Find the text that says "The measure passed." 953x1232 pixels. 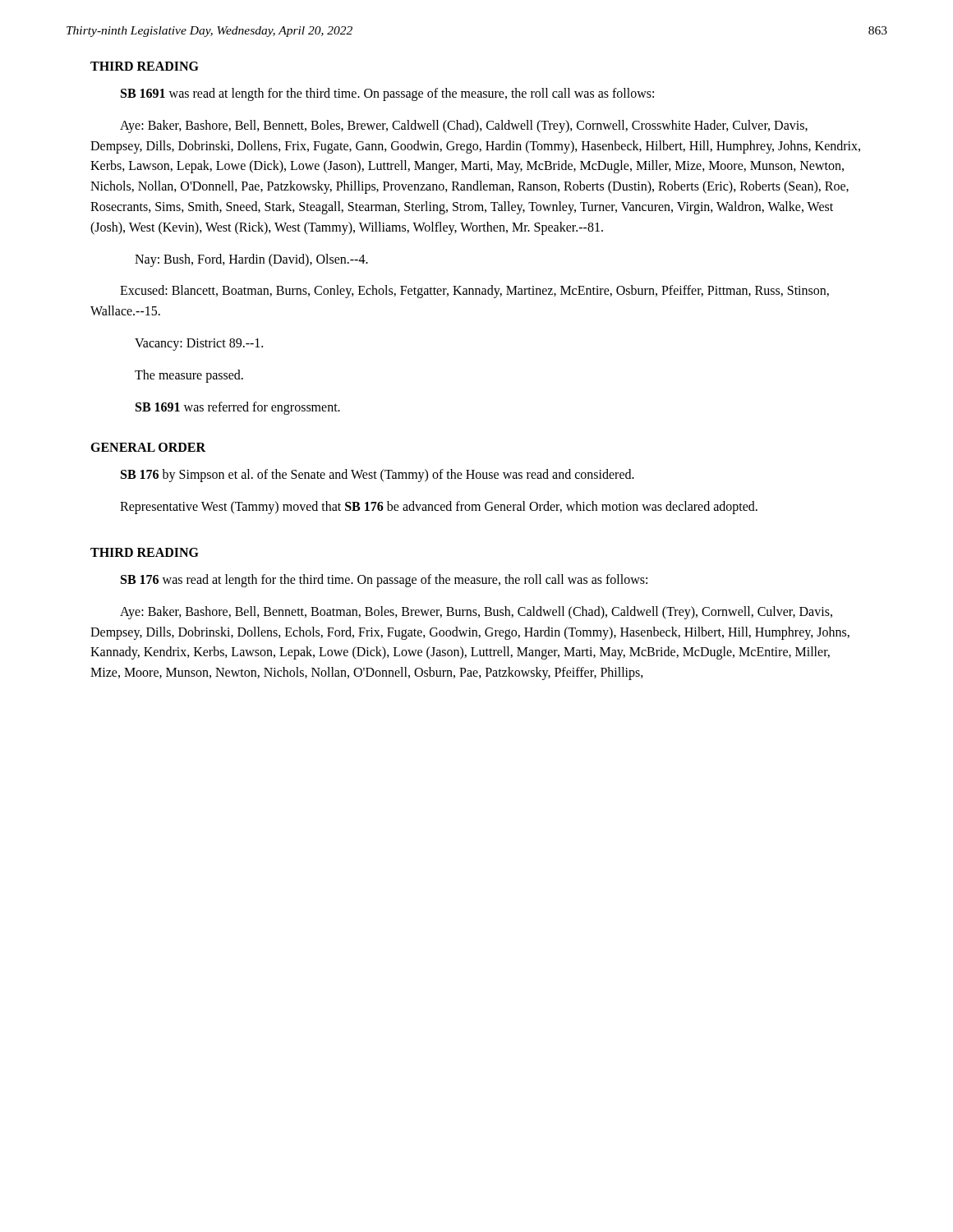click(189, 376)
